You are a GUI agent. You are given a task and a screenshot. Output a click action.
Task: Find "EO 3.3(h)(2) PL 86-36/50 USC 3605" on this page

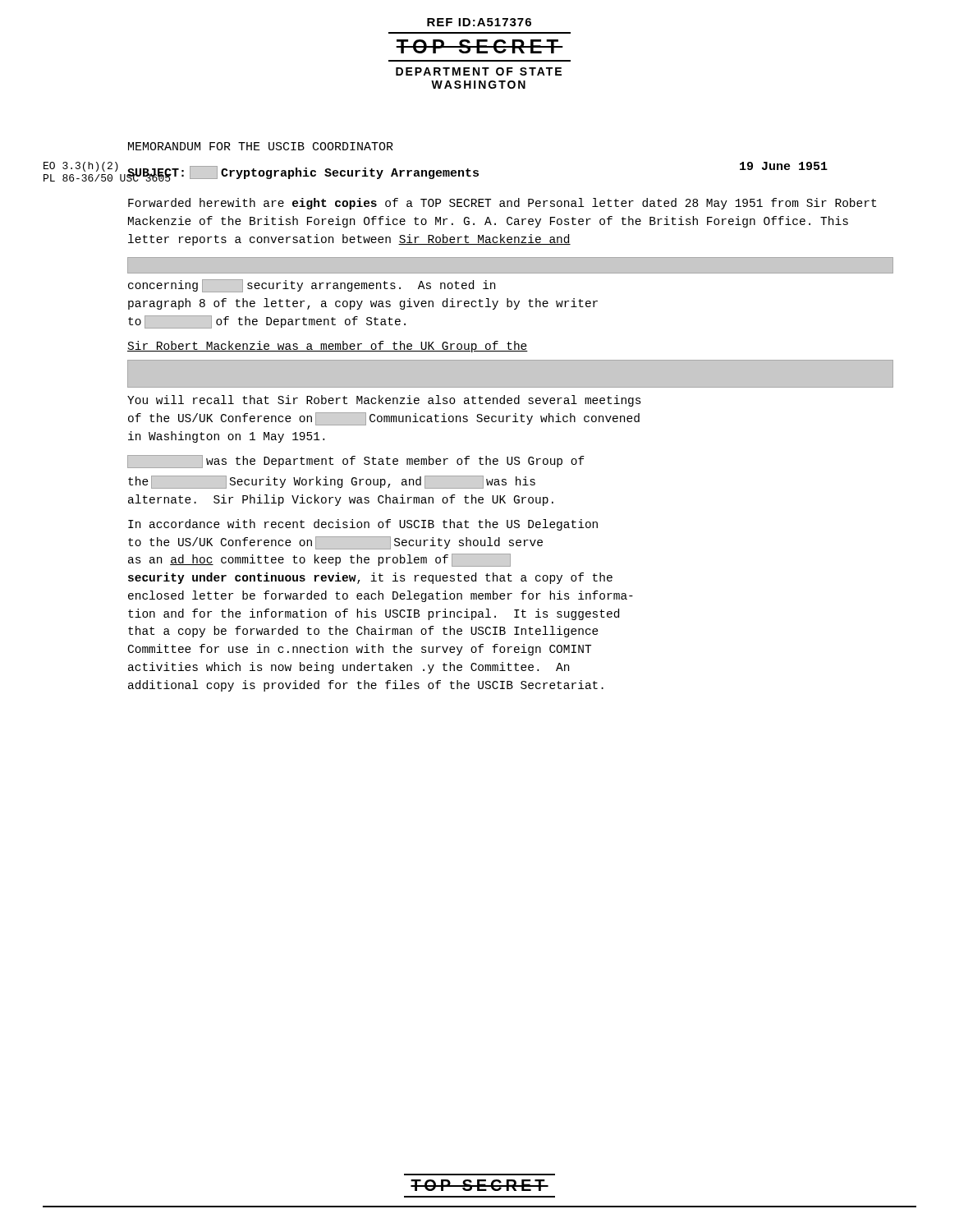pyautogui.click(x=107, y=172)
